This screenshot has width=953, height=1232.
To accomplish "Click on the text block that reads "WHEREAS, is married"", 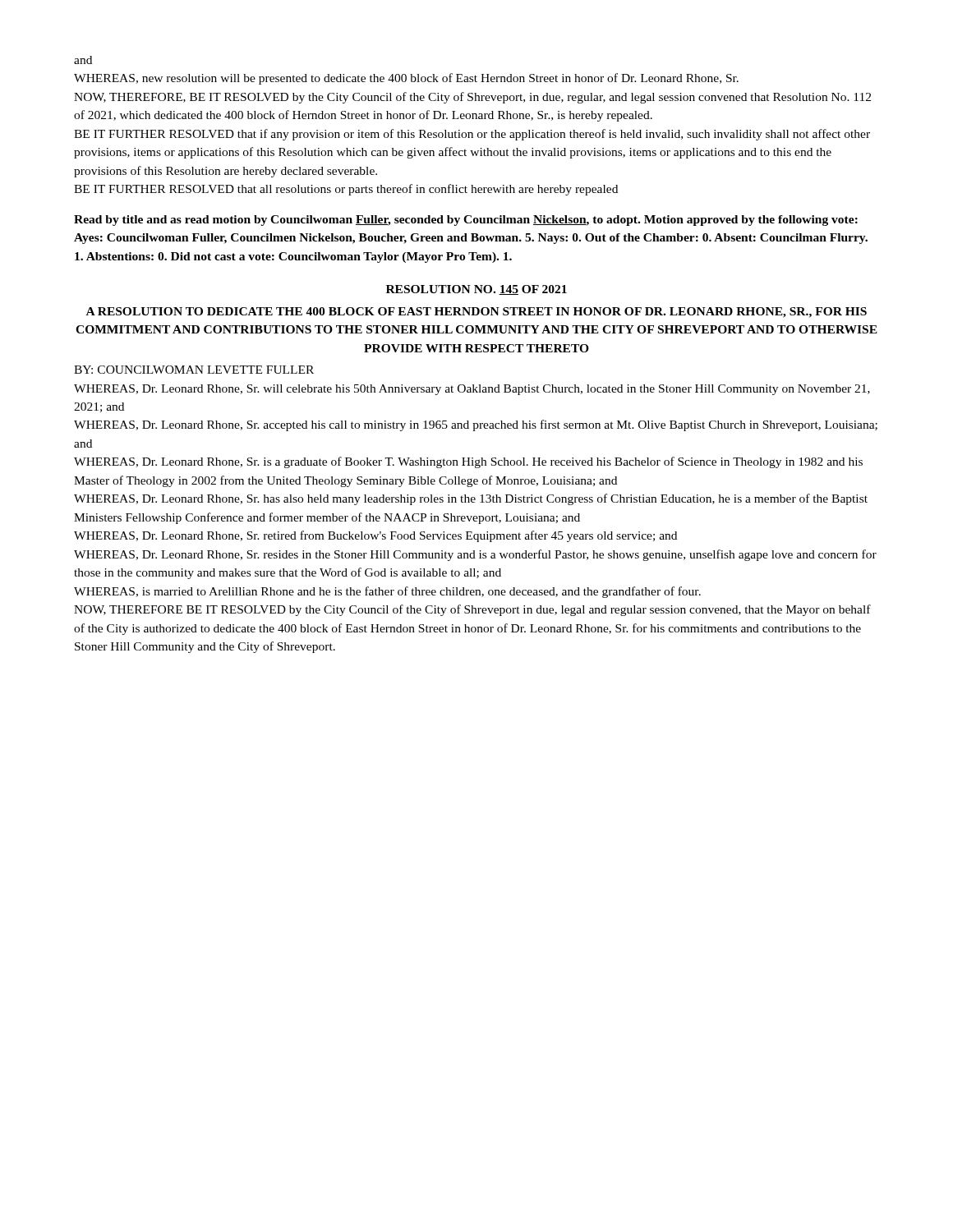I will point(388,591).
